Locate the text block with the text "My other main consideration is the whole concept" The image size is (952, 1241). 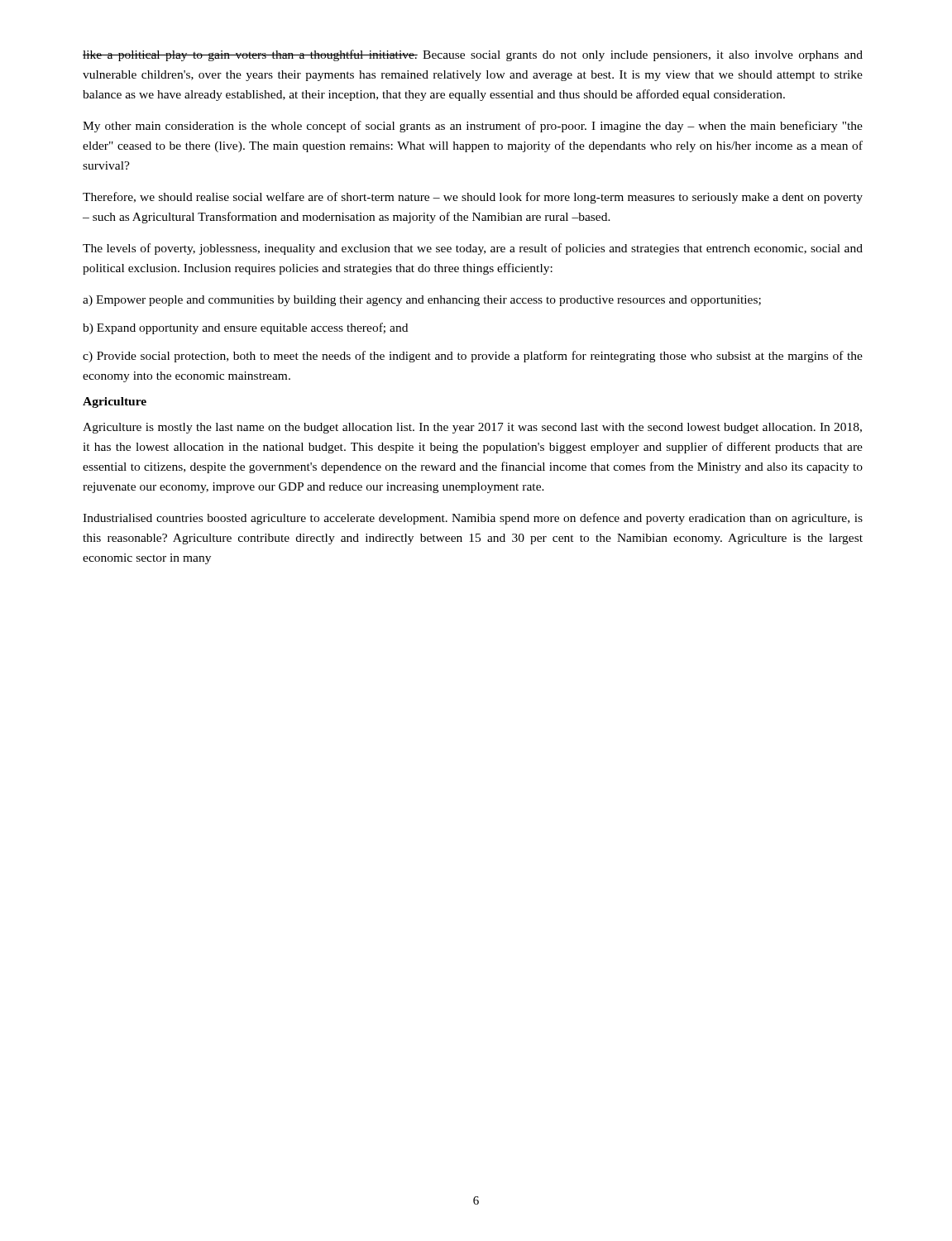tap(473, 145)
